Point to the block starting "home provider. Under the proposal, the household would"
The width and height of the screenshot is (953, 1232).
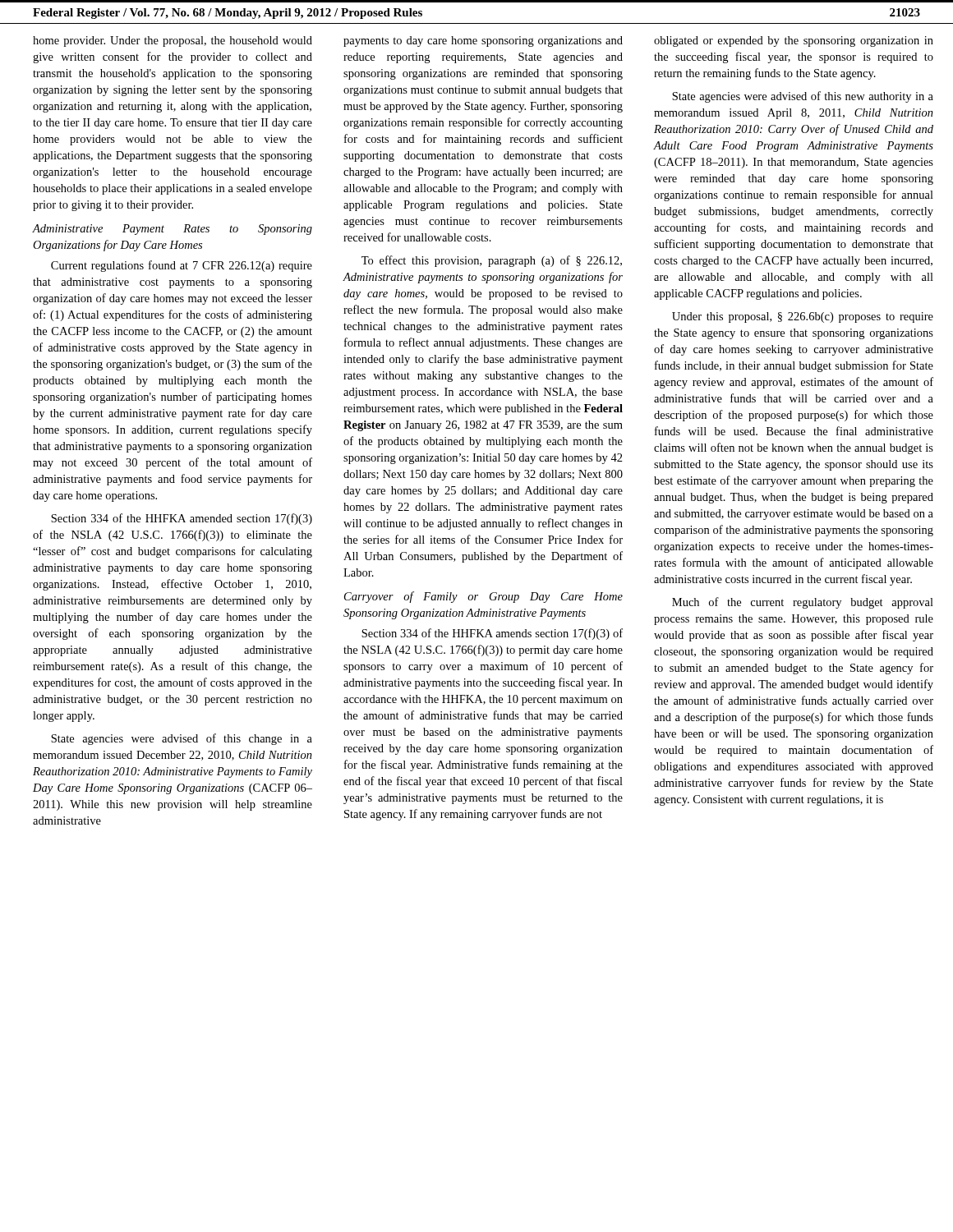(173, 122)
